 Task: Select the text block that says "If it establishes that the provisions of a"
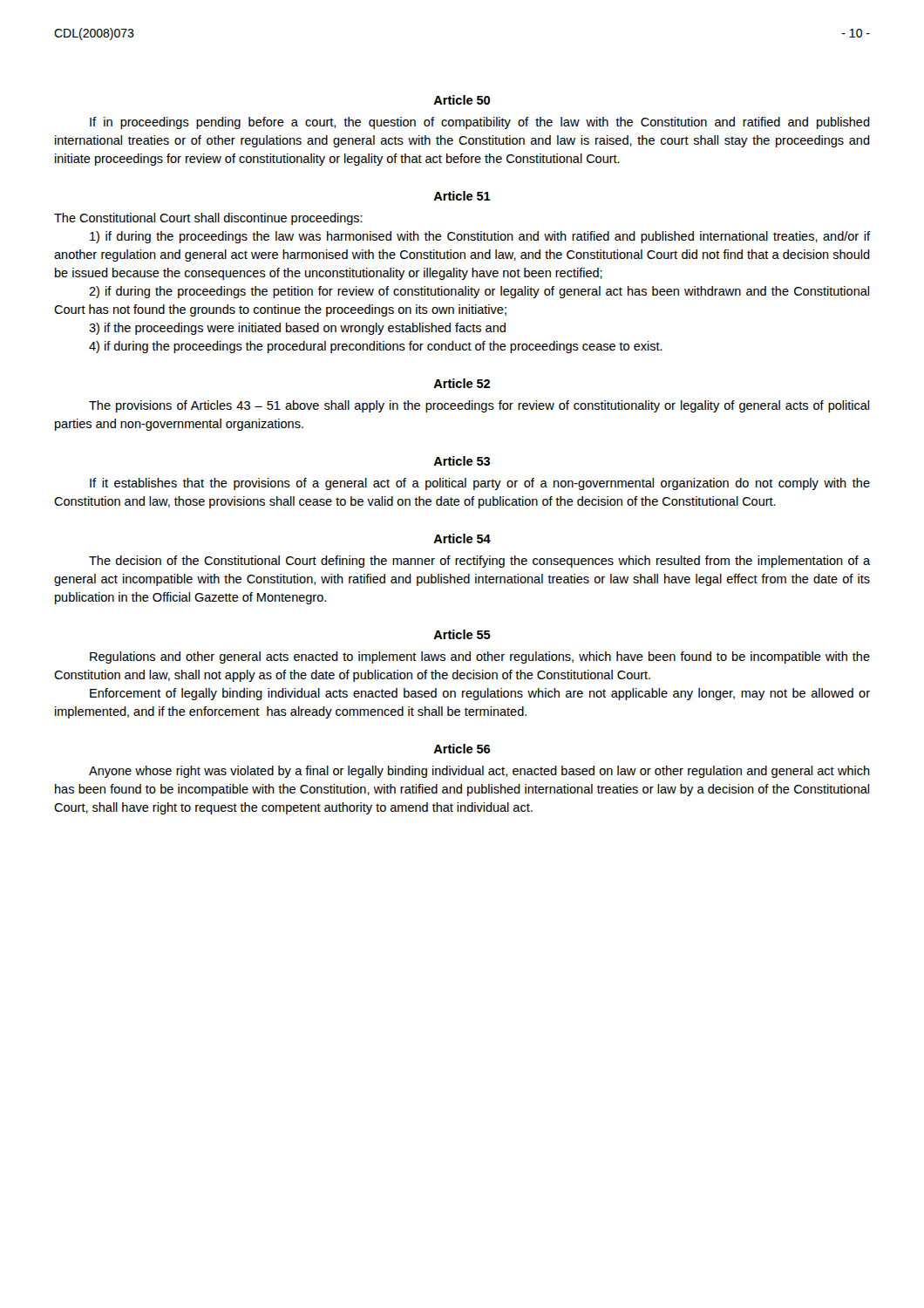(x=462, y=493)
